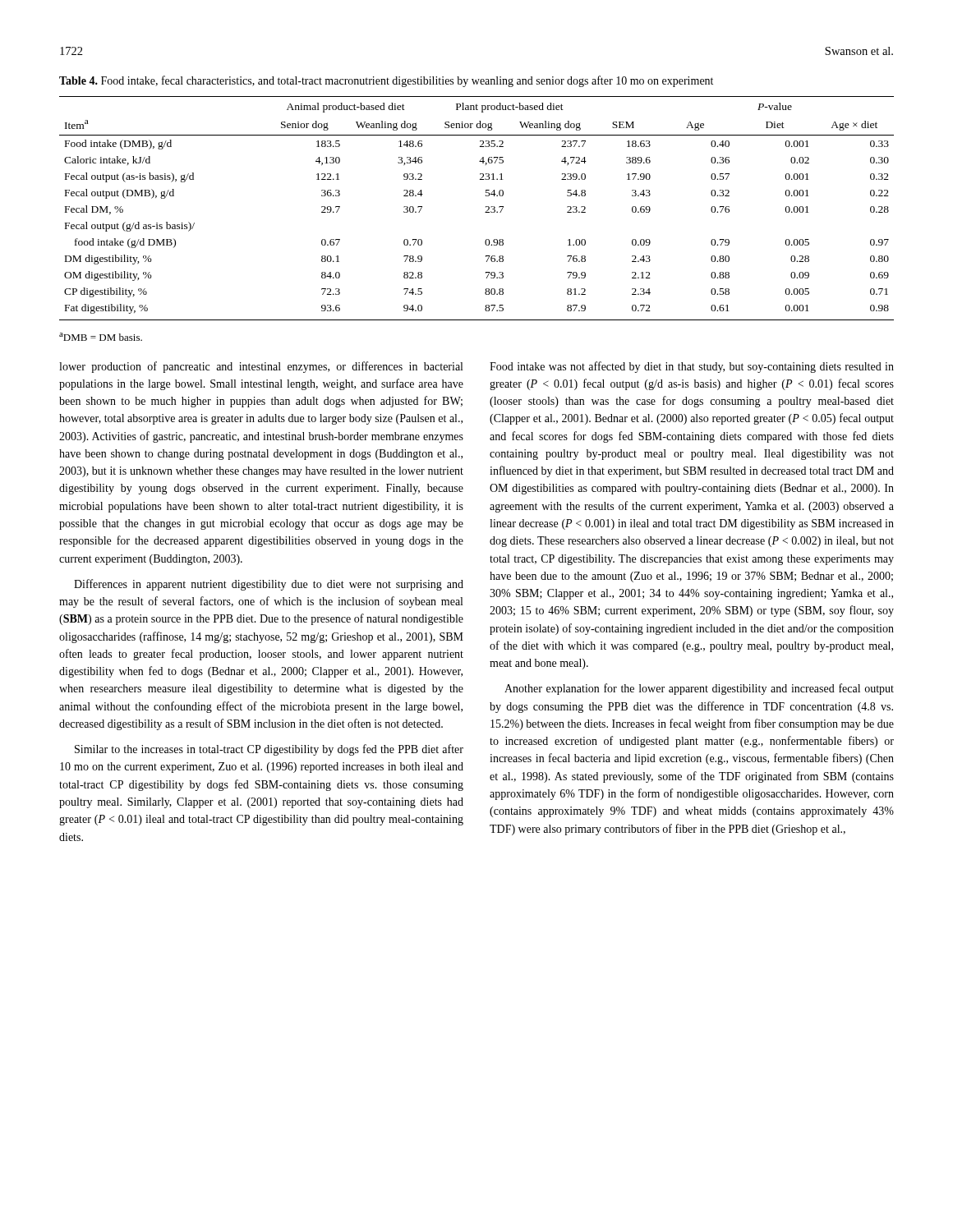Select the footnote containing "aDMB = DM basis."
Screen dimensions: 1232x953
tap(101, 336)
